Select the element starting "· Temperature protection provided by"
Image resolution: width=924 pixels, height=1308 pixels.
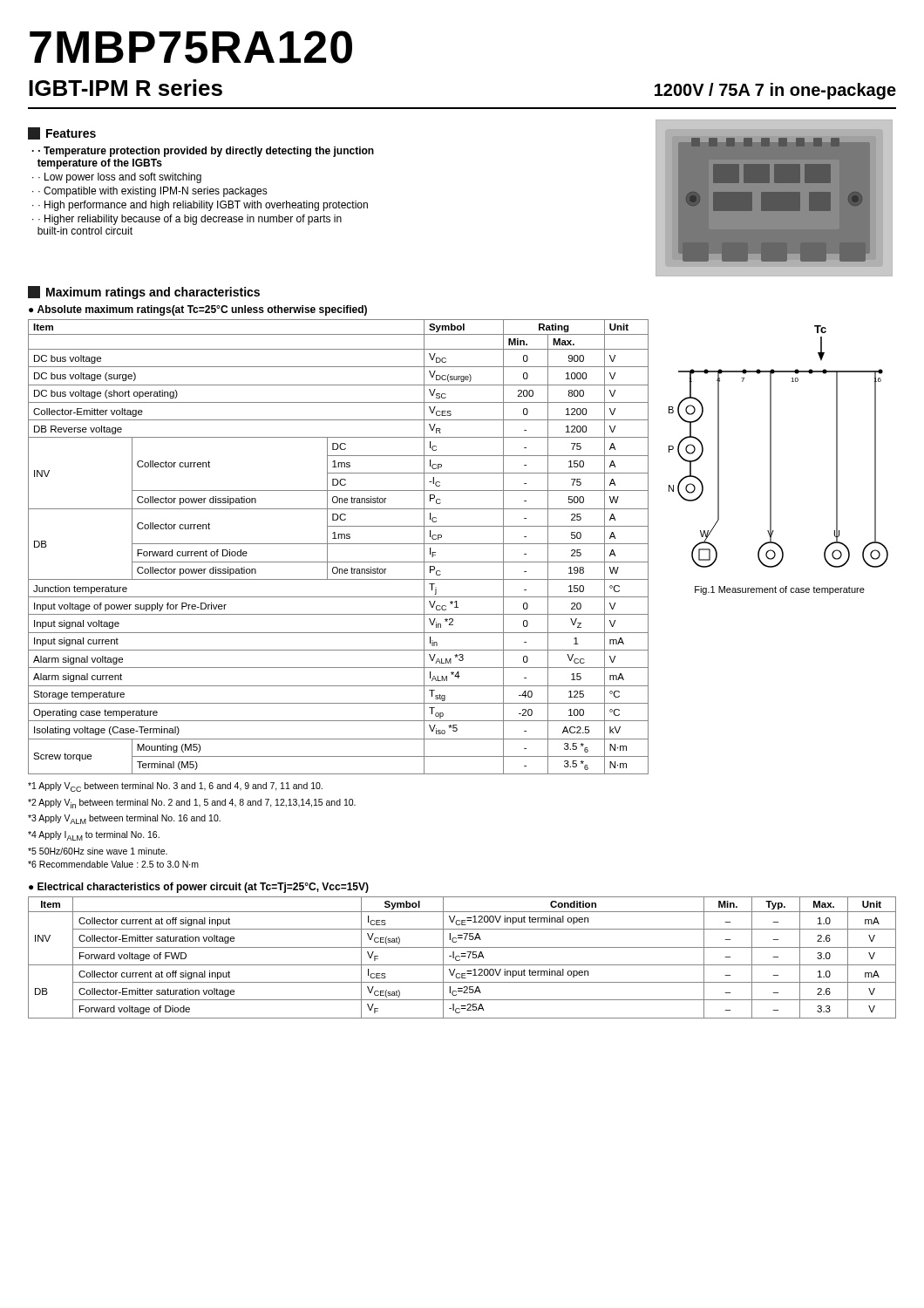click(203, 157)
